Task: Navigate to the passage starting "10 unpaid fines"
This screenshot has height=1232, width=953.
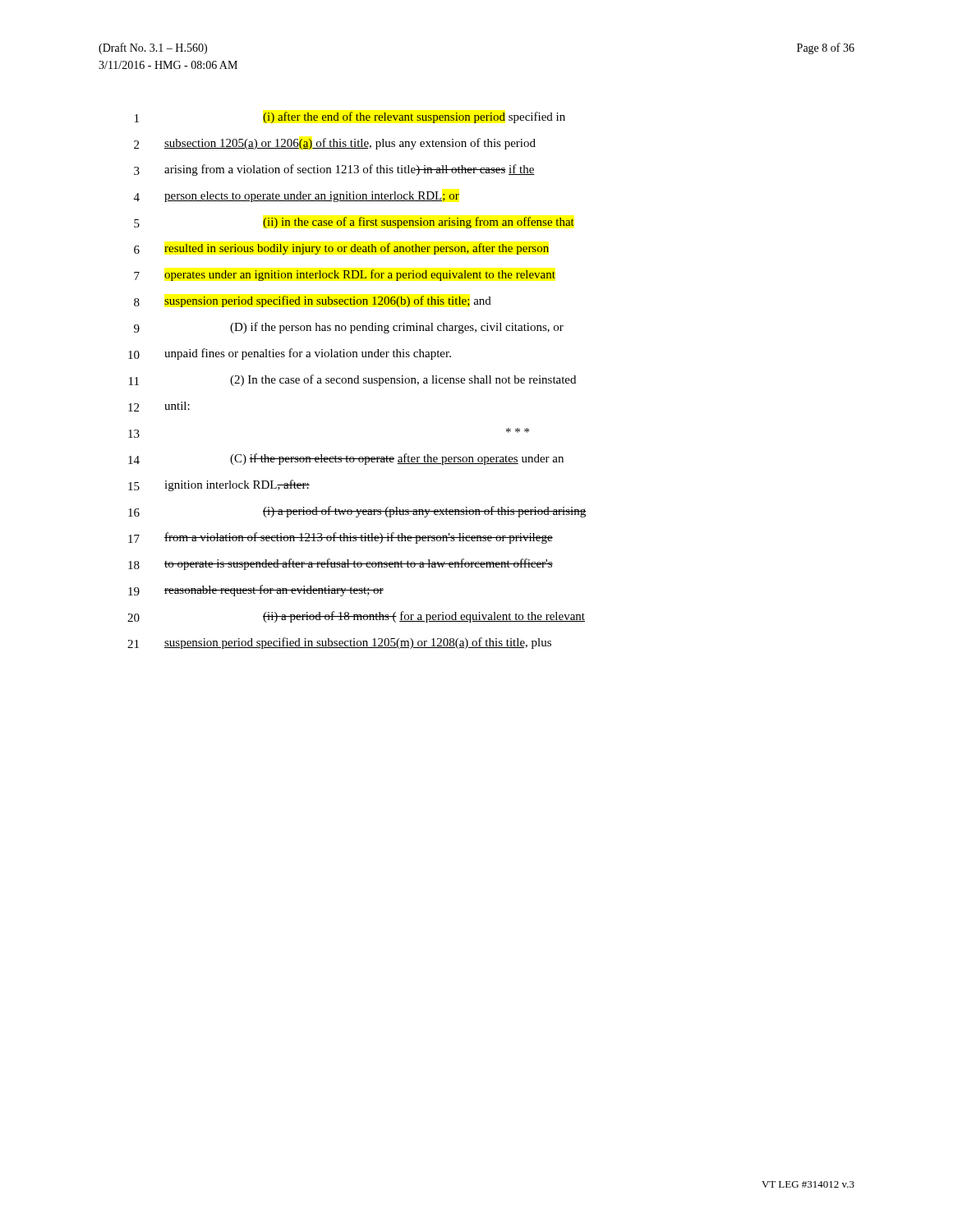Action: tap(290, 354)
